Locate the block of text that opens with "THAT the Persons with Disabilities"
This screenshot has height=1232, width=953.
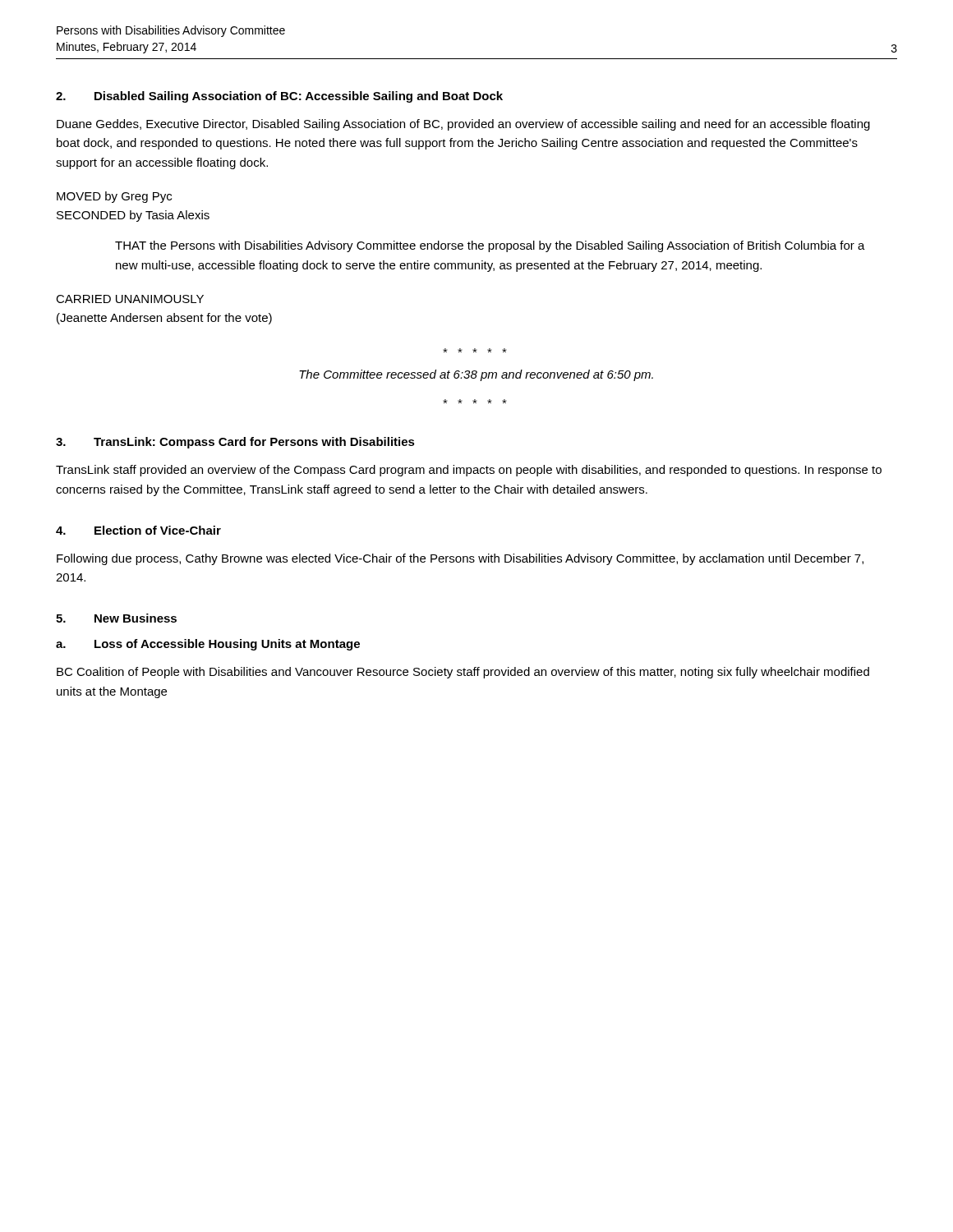point(490,255)
